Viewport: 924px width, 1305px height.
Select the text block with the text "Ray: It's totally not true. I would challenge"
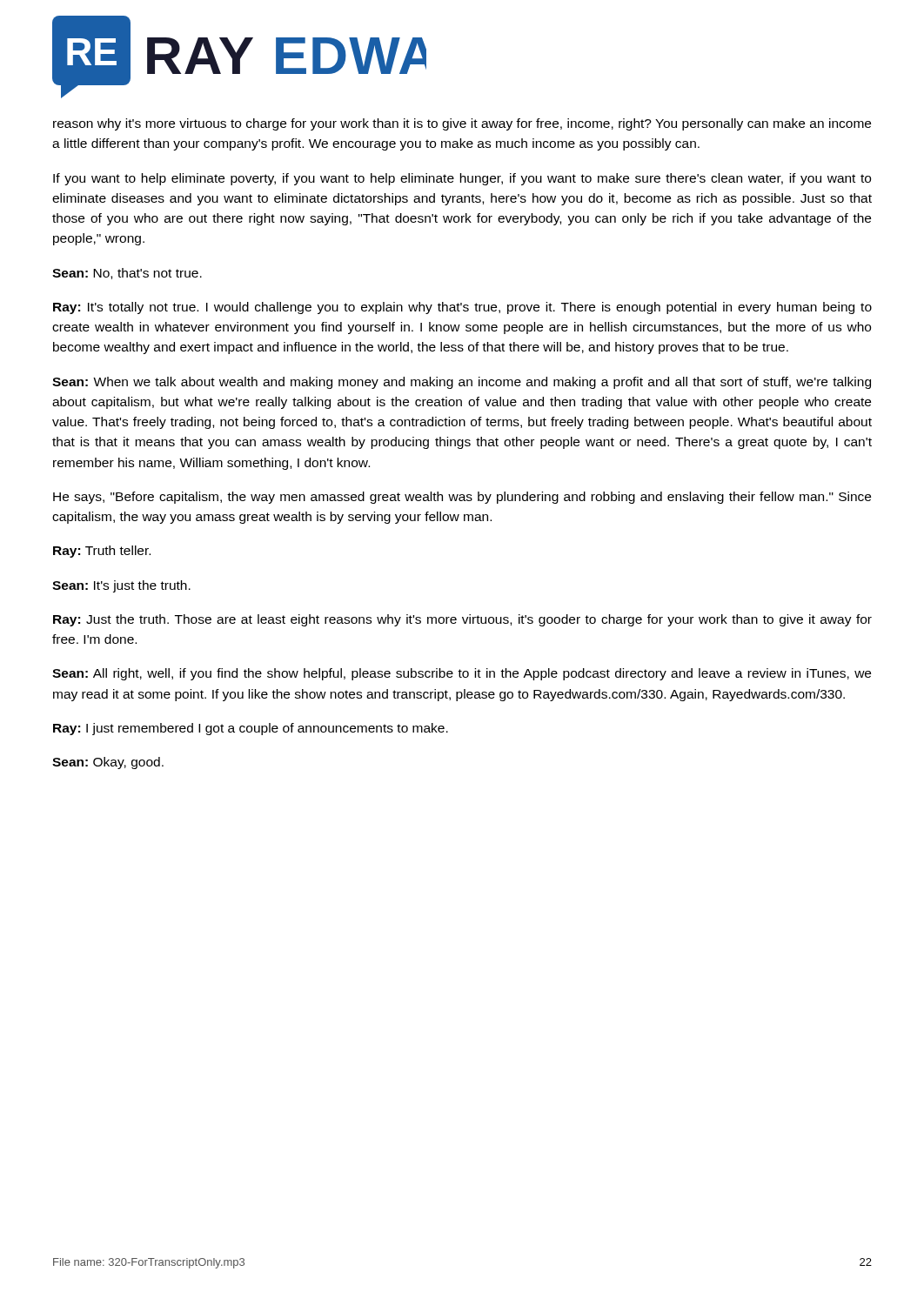tap(462, 327)
